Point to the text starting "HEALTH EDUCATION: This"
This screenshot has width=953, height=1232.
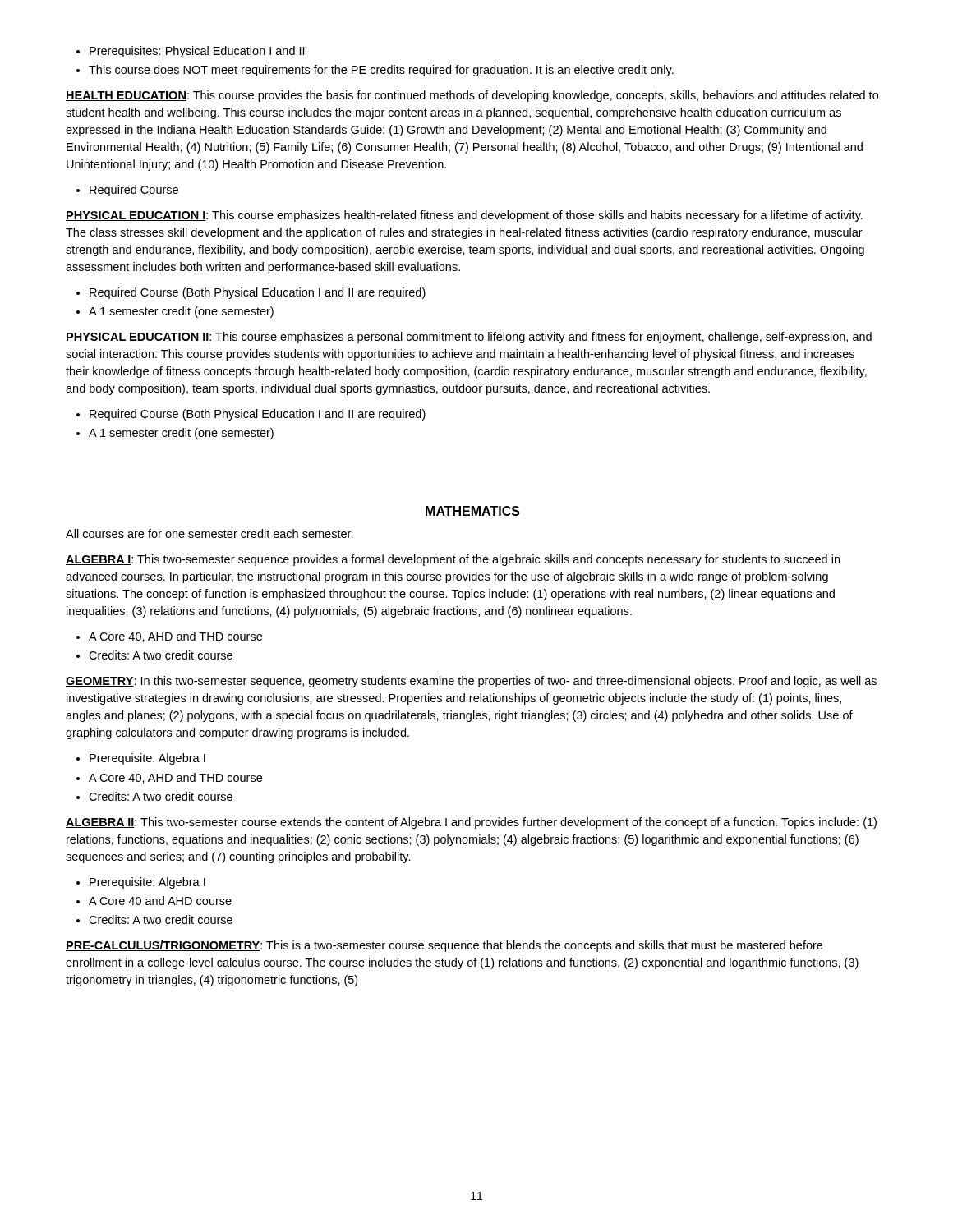click(x=472, y=130)
